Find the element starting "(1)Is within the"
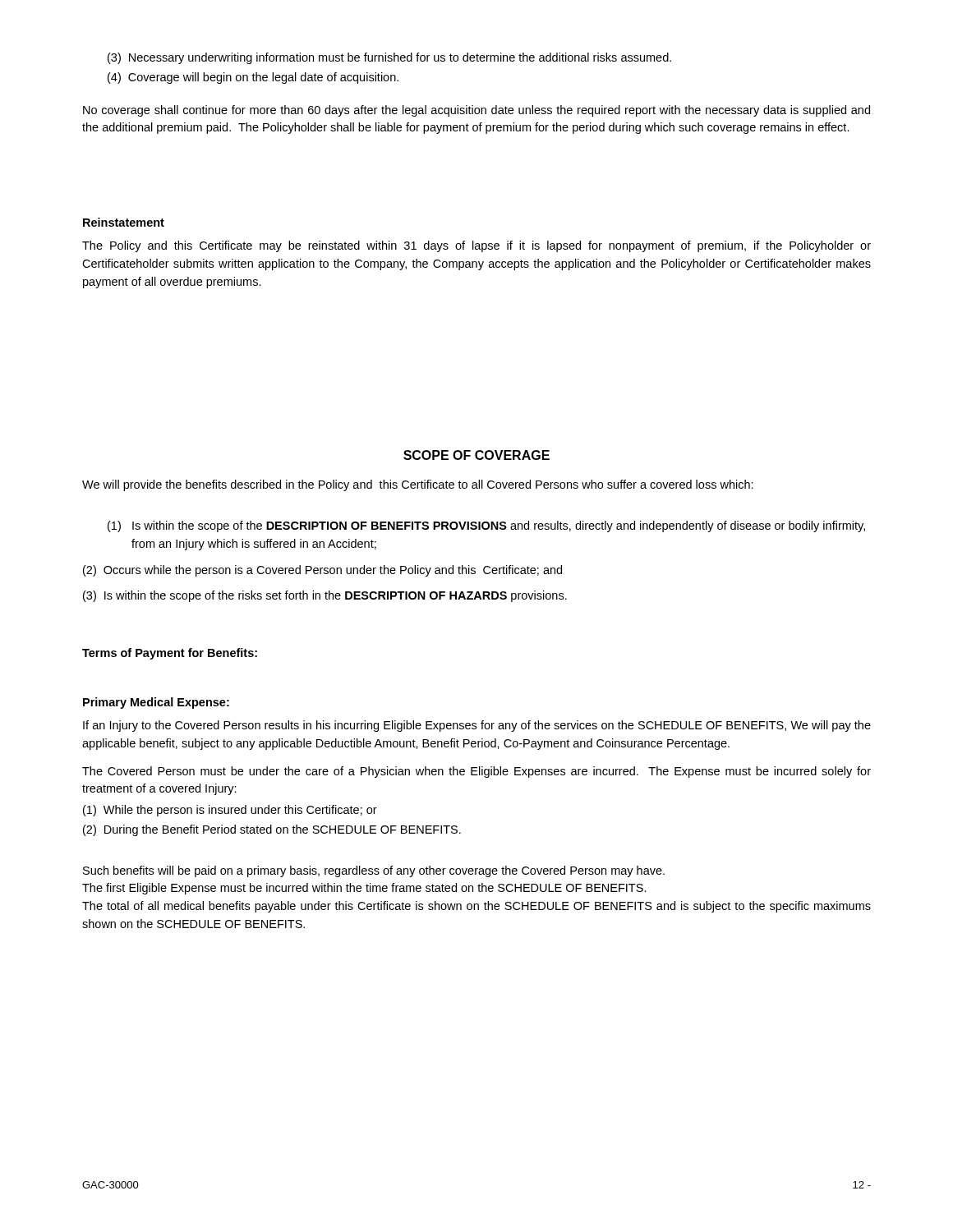The image size is (953, 1232). tap(489, 535)
